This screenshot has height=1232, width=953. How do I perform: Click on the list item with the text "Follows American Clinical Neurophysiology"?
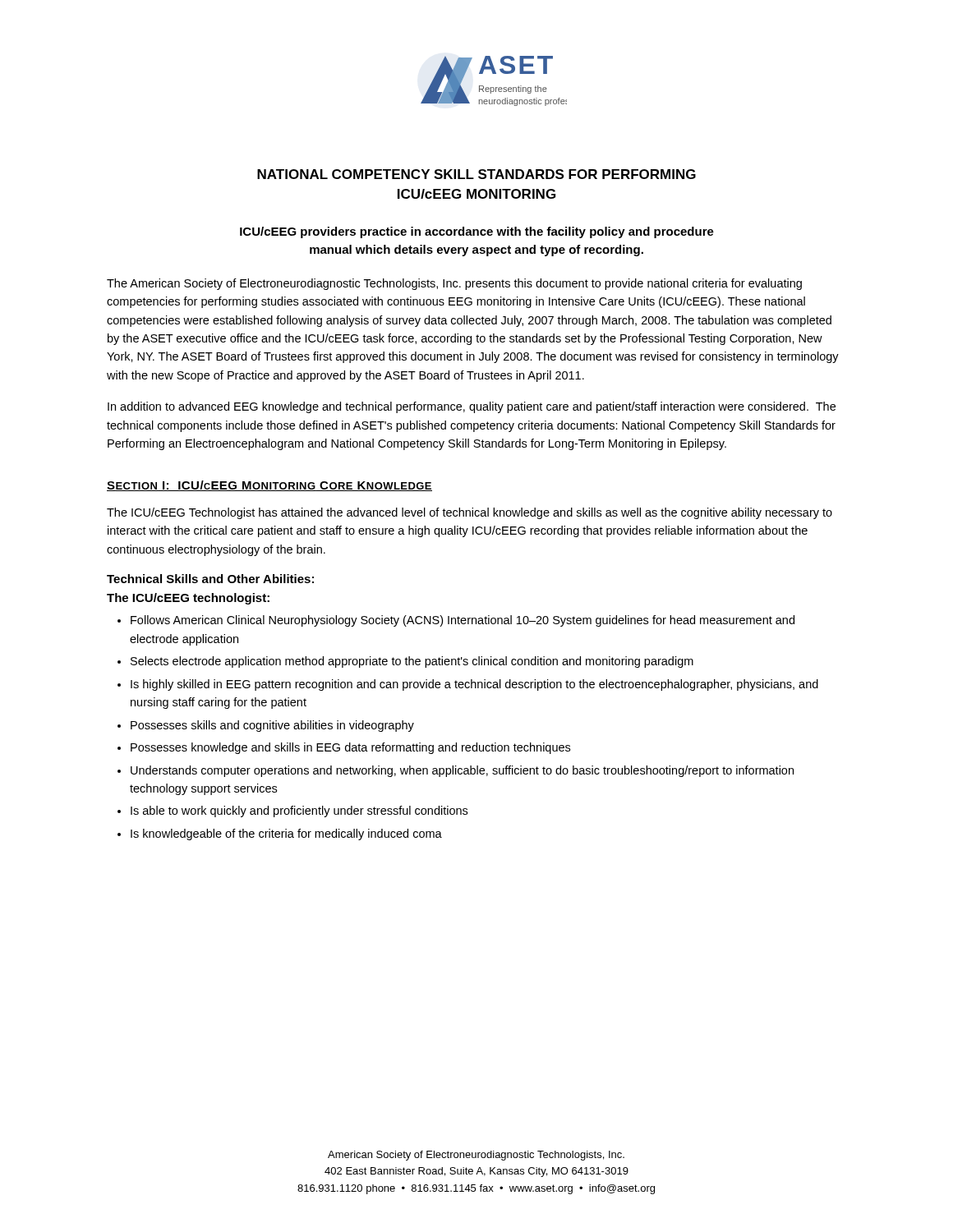476,630
